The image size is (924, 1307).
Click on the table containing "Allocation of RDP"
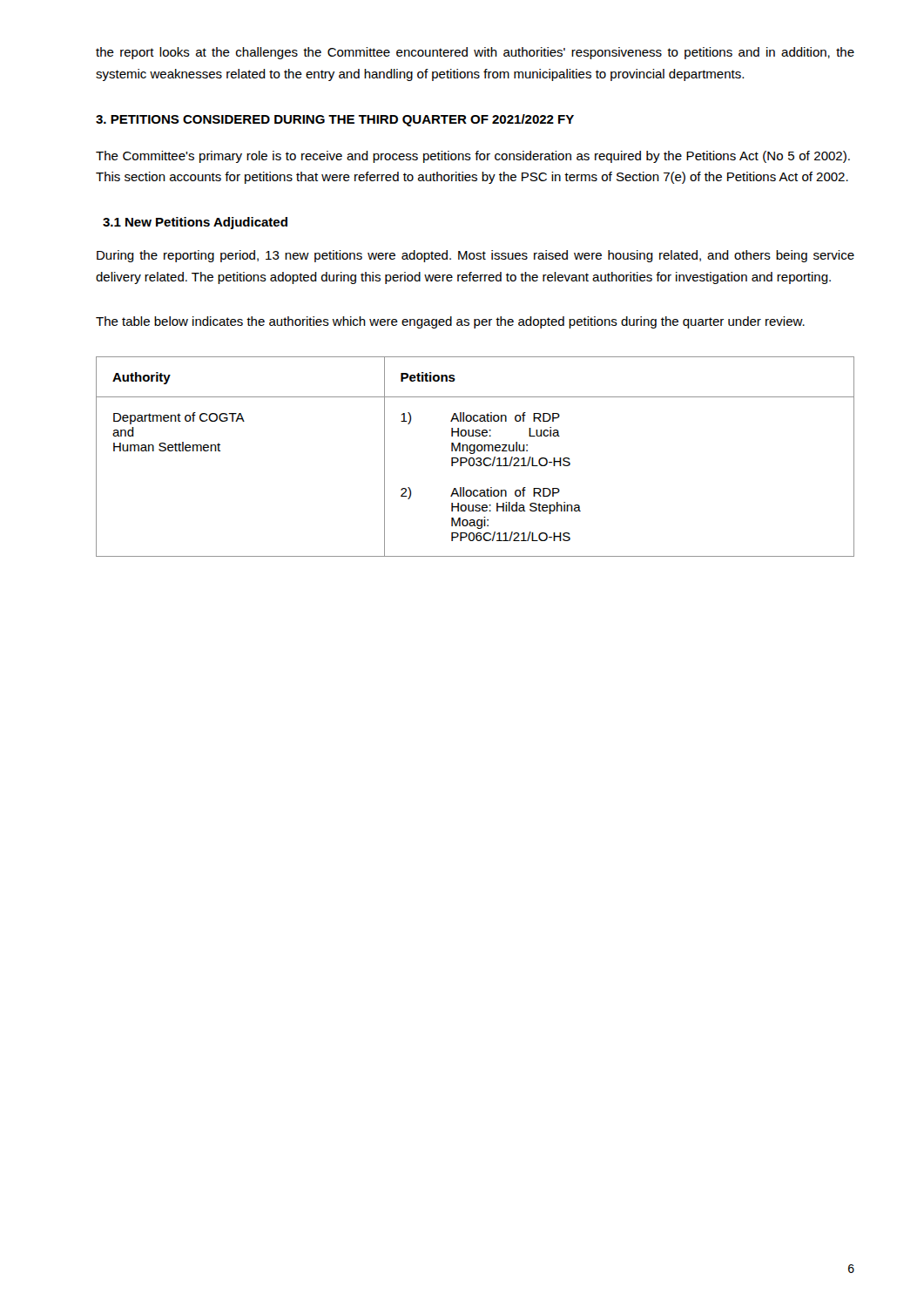475,457
